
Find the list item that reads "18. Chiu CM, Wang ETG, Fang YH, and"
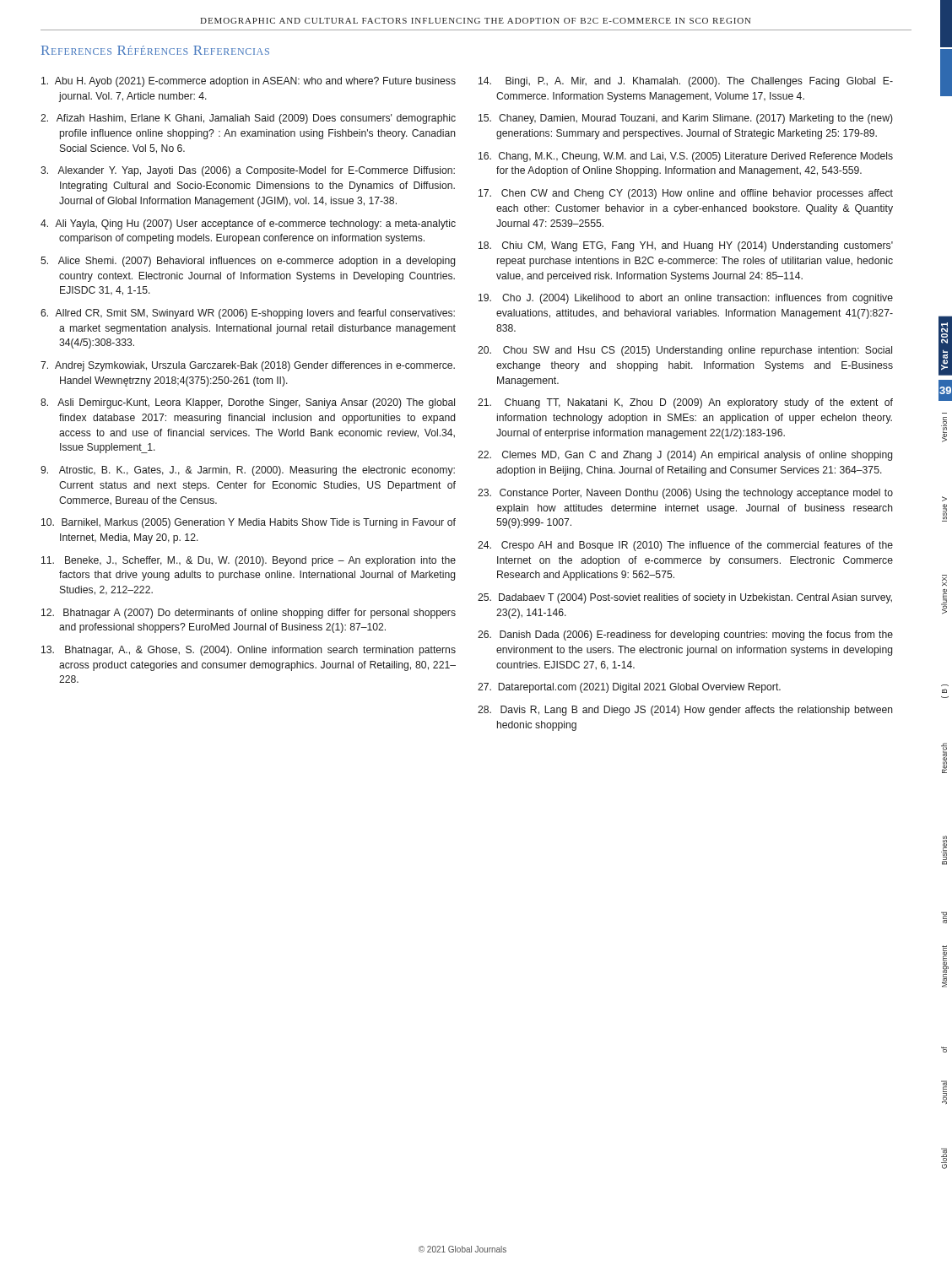(x=685, y=261)
